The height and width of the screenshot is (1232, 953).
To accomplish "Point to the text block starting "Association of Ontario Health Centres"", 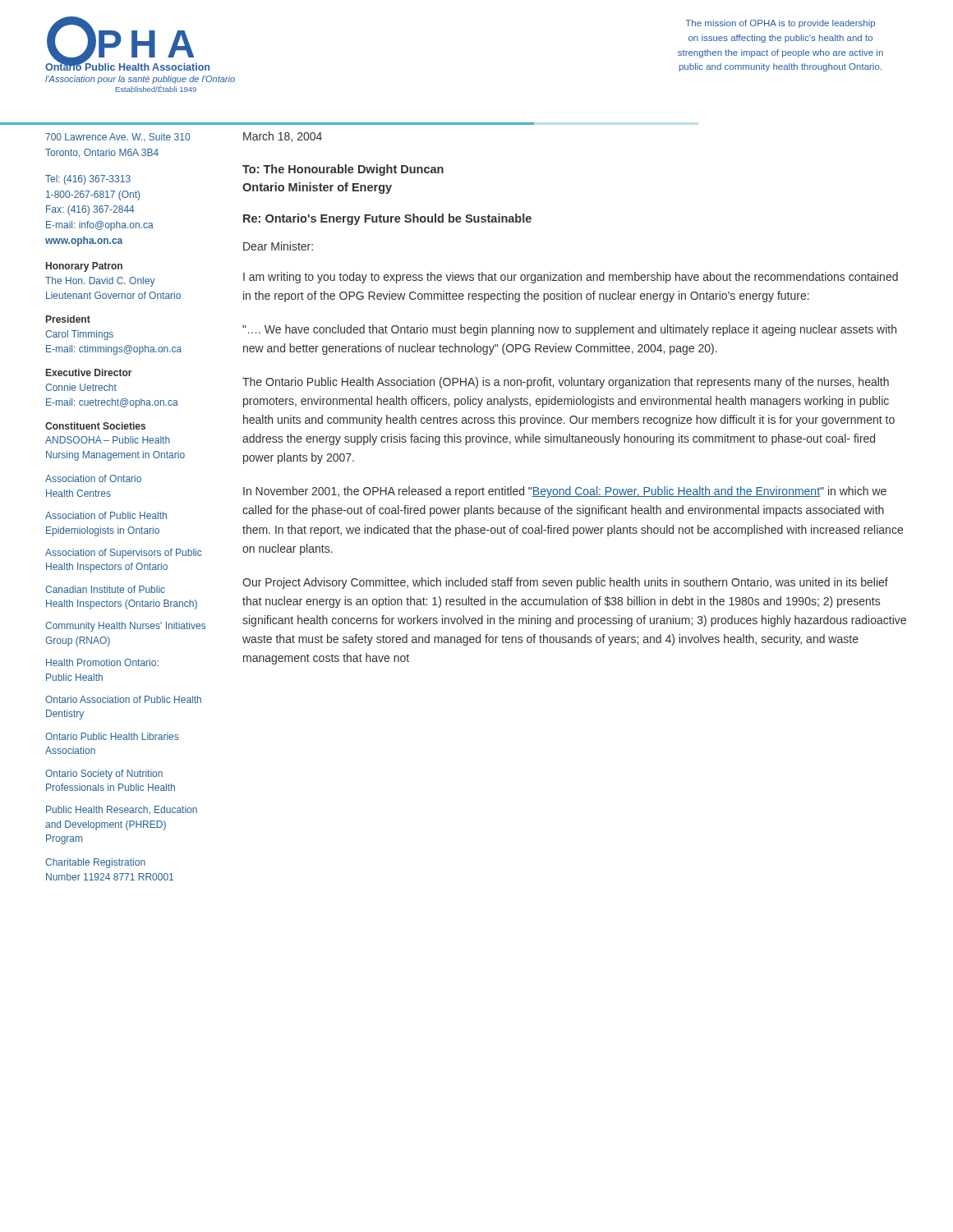I will (x=93, y=486).
